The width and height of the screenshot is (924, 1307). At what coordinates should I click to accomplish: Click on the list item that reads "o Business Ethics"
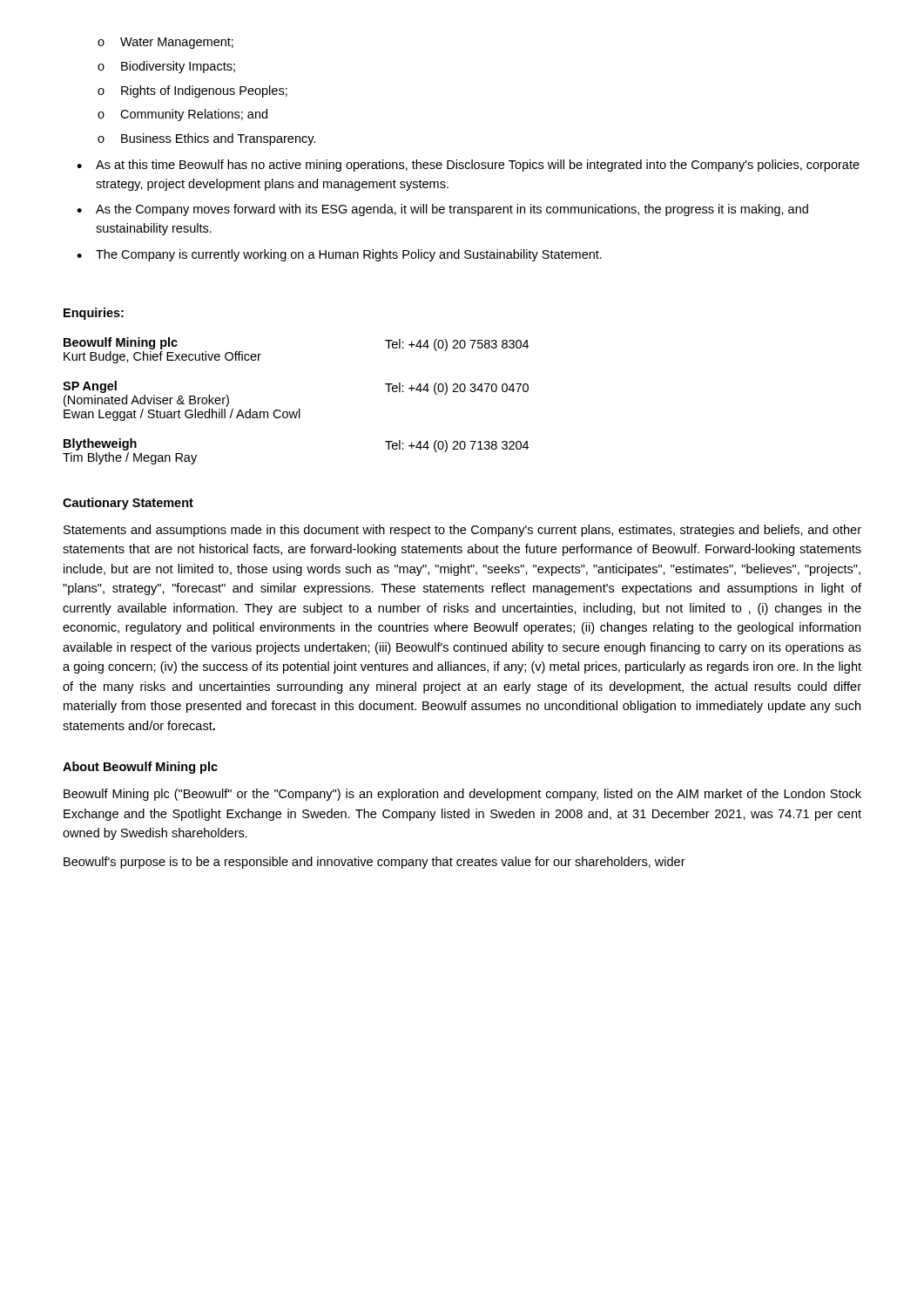pos(207,139)
